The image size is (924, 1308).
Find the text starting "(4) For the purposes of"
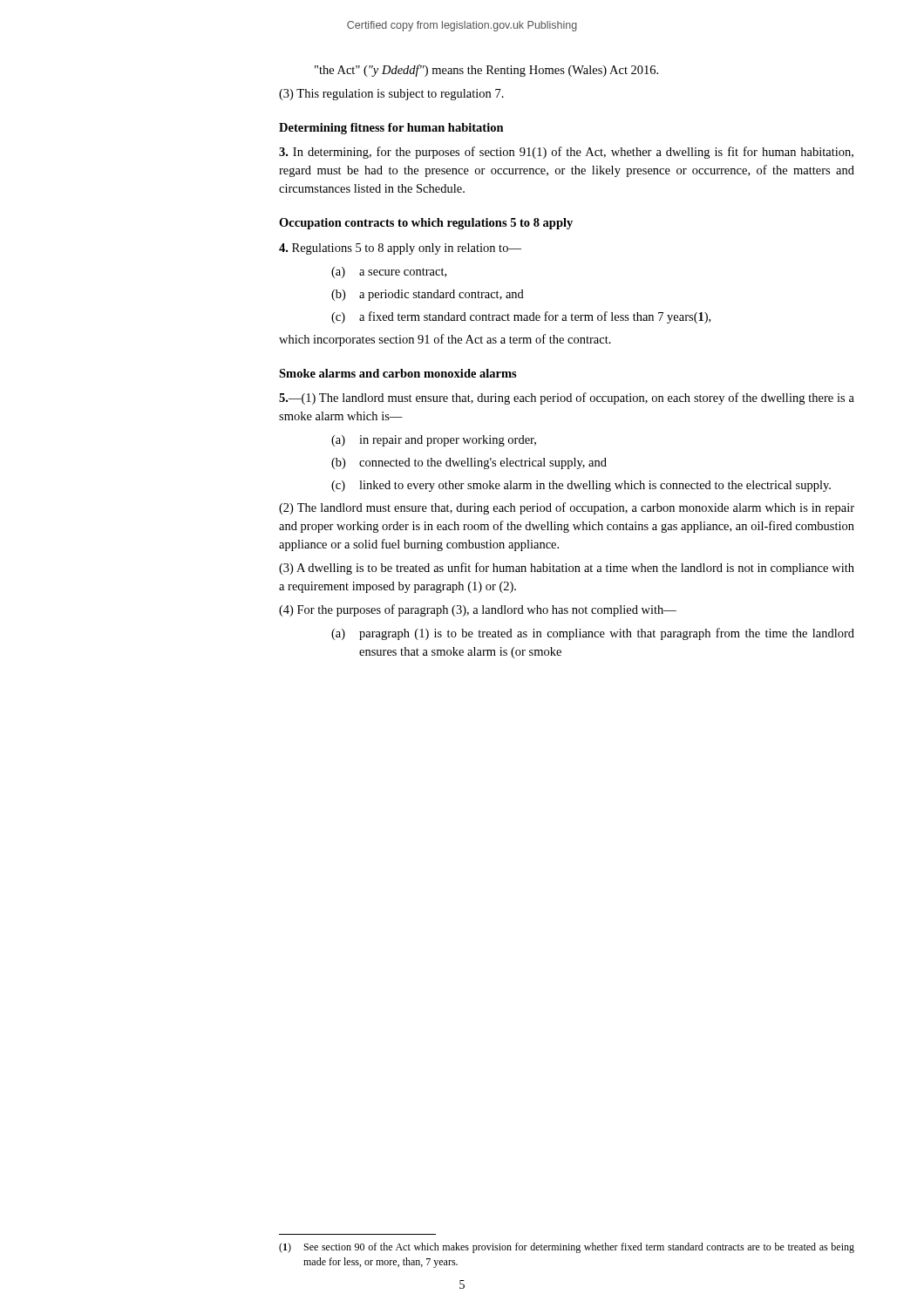coord(567,610)
